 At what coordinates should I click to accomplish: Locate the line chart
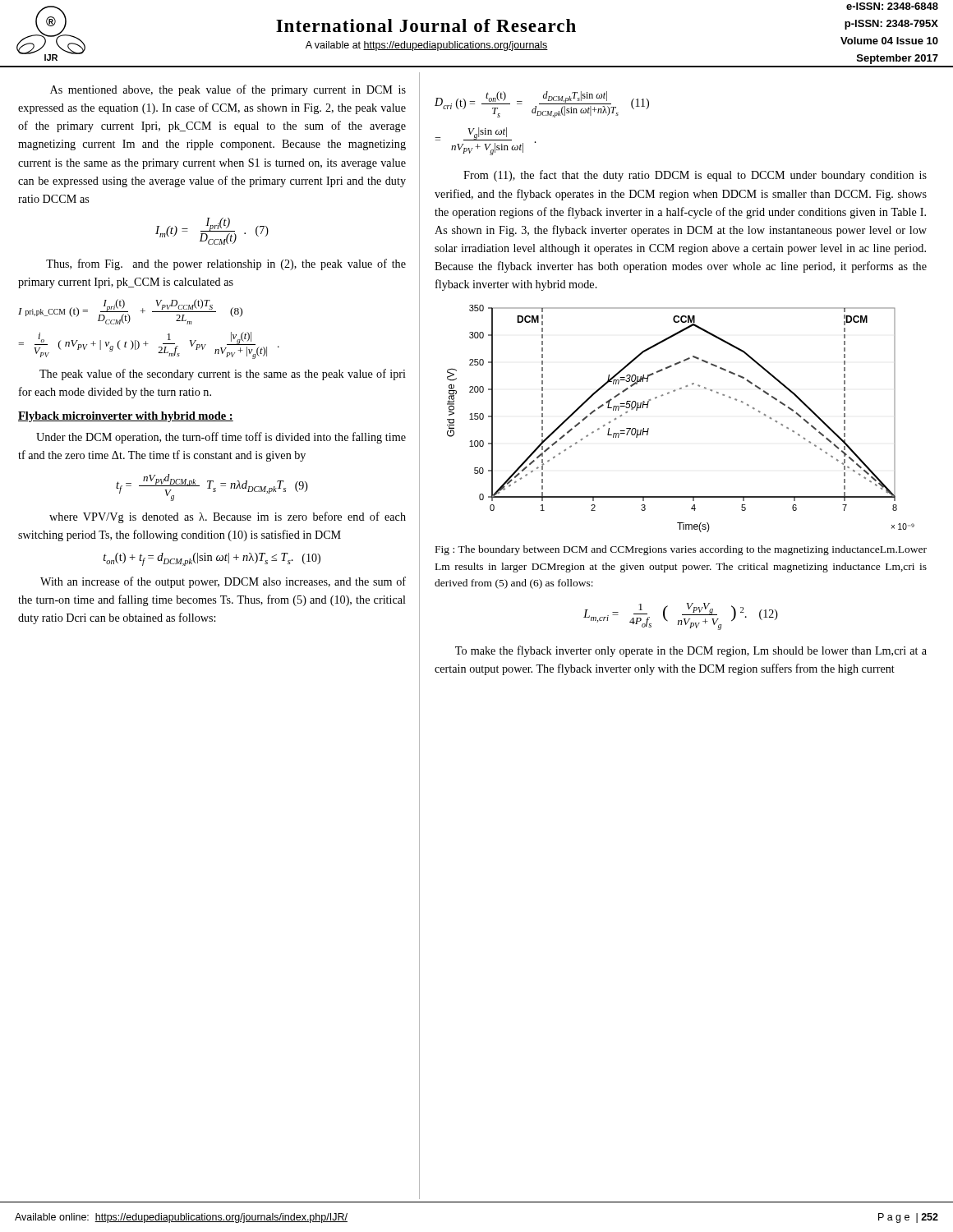(x=681, y=419)
